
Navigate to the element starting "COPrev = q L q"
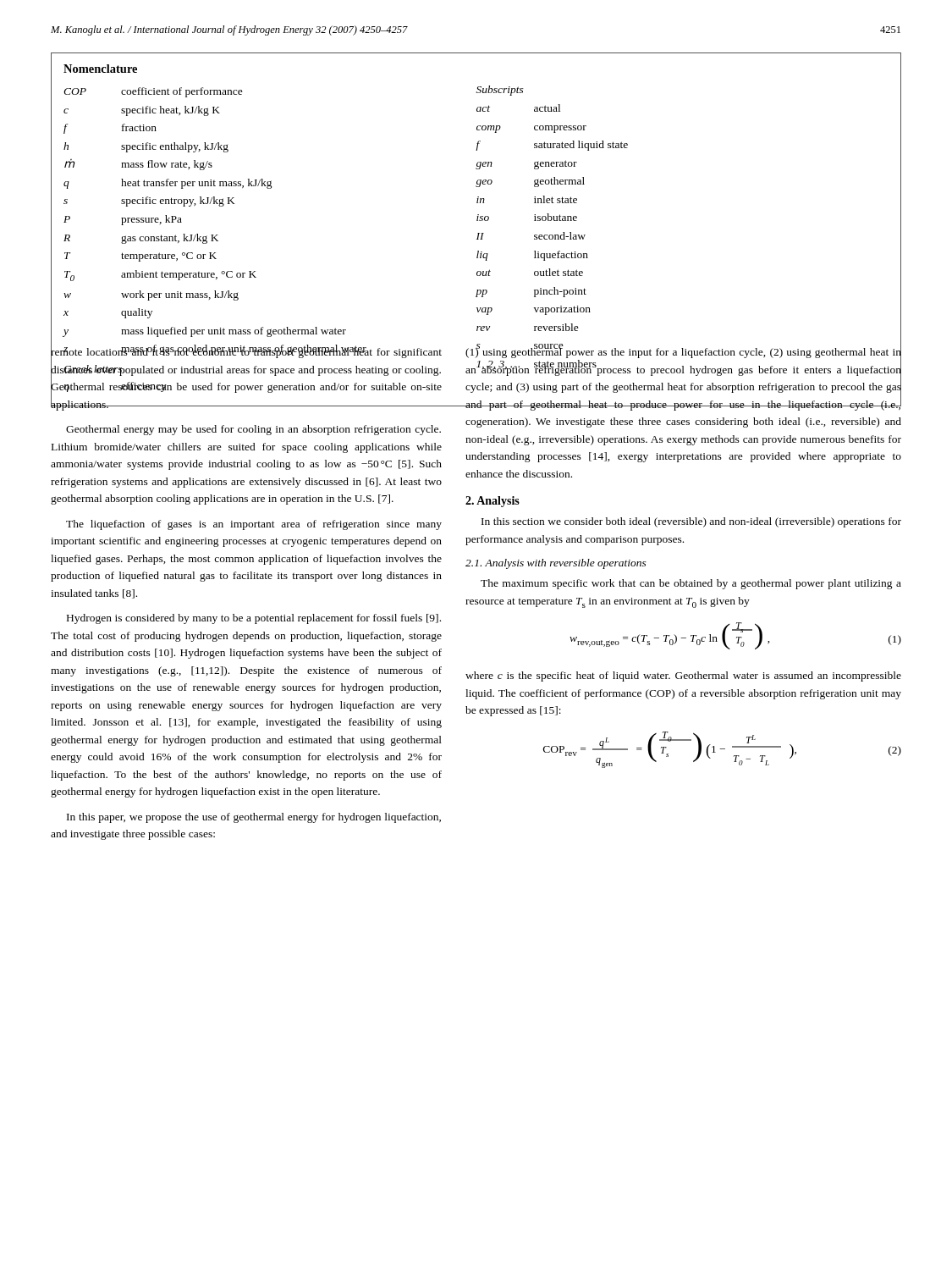tap(683, 750)
